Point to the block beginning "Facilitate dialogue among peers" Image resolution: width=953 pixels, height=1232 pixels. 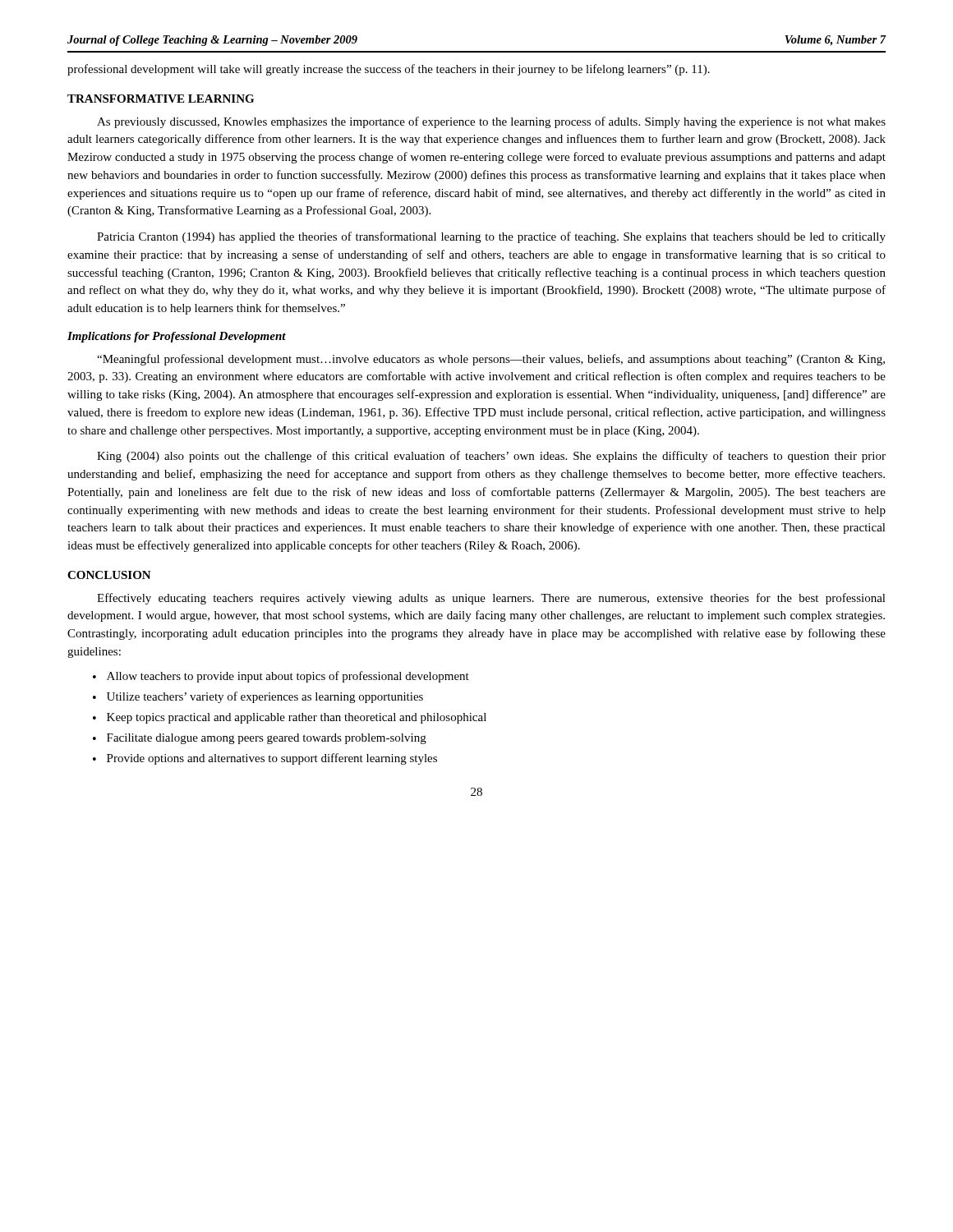266,738
